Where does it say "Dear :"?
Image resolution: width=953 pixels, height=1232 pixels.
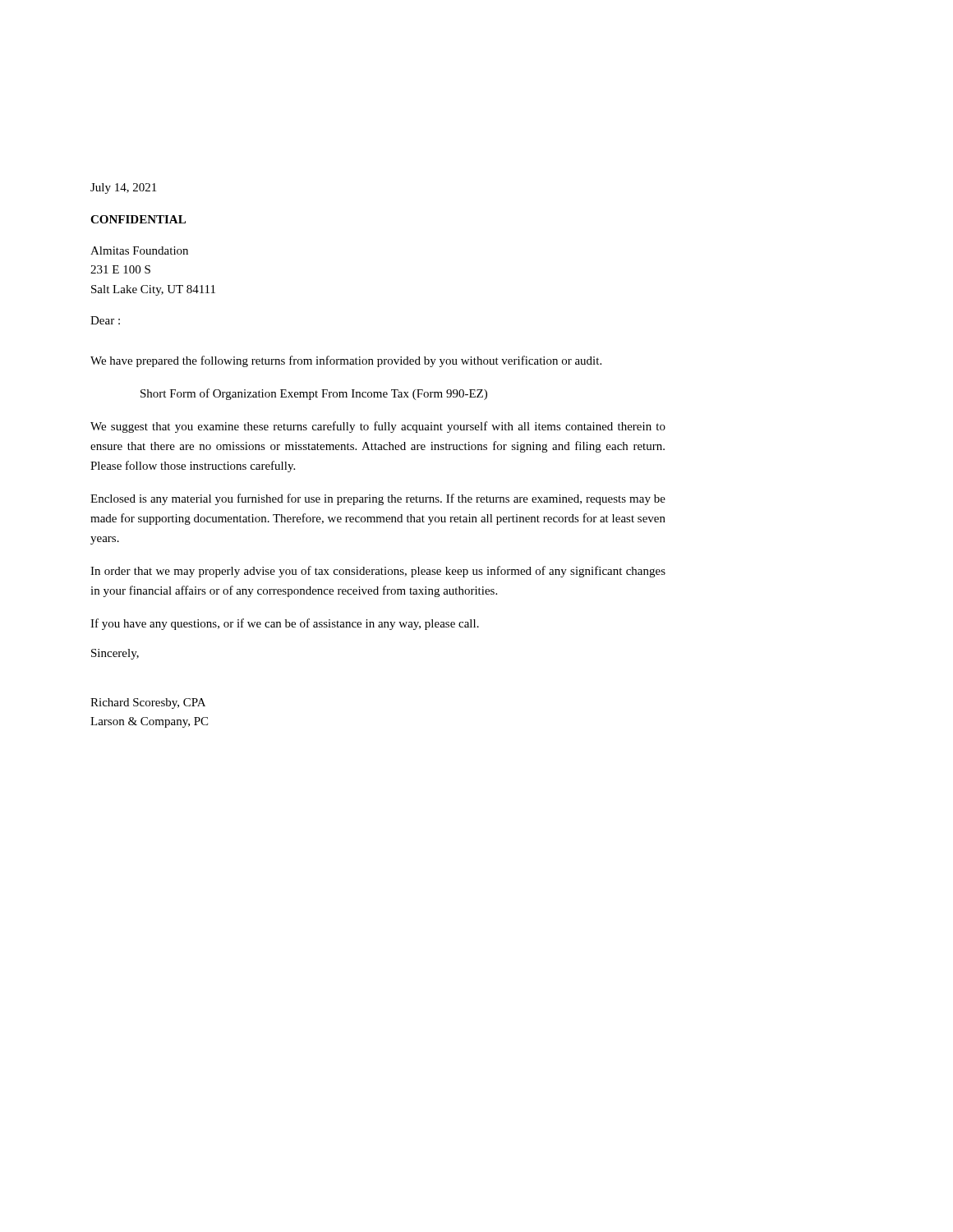click(x=106, y=320)
